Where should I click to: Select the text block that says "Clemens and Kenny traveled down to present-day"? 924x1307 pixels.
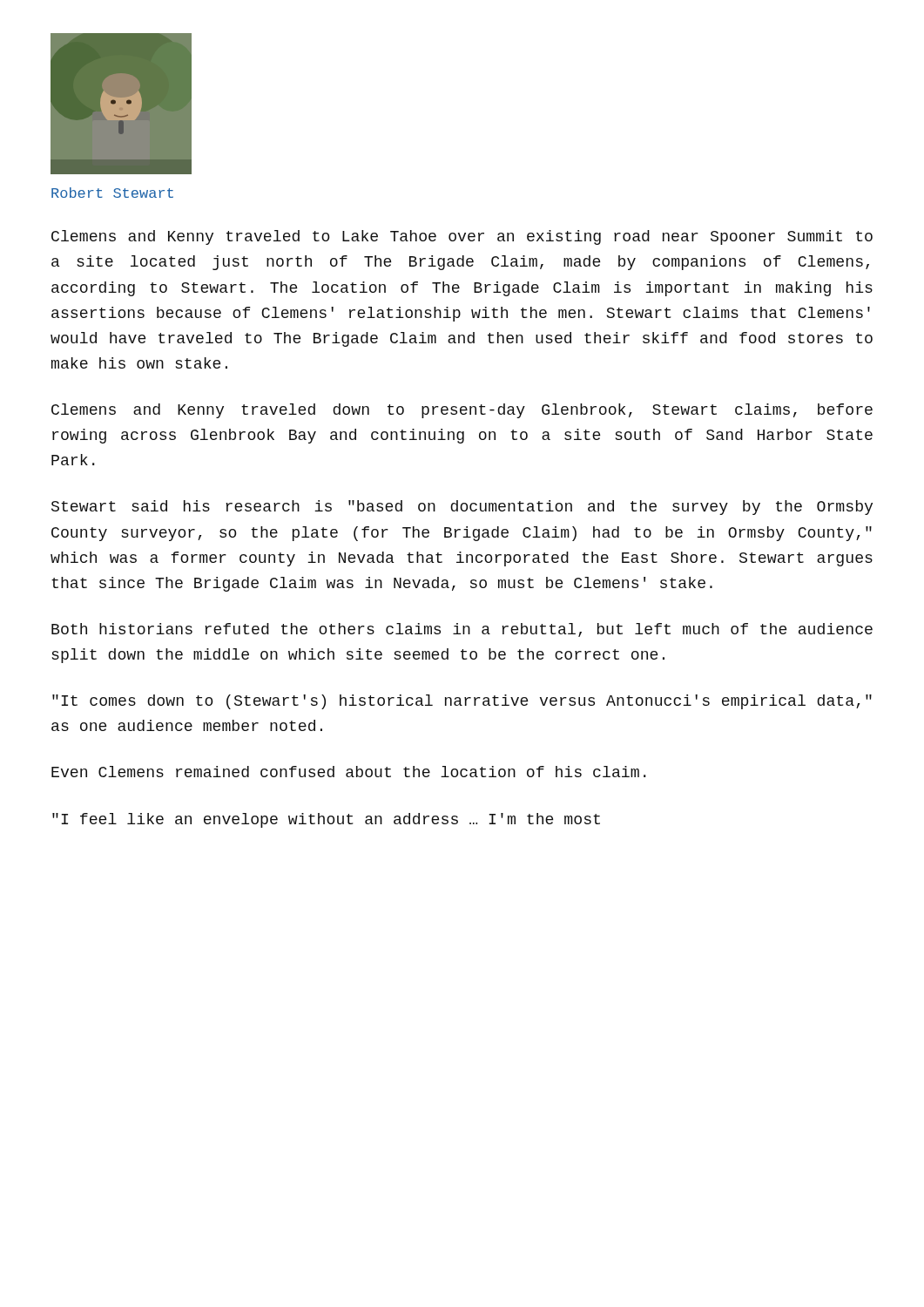462,436
